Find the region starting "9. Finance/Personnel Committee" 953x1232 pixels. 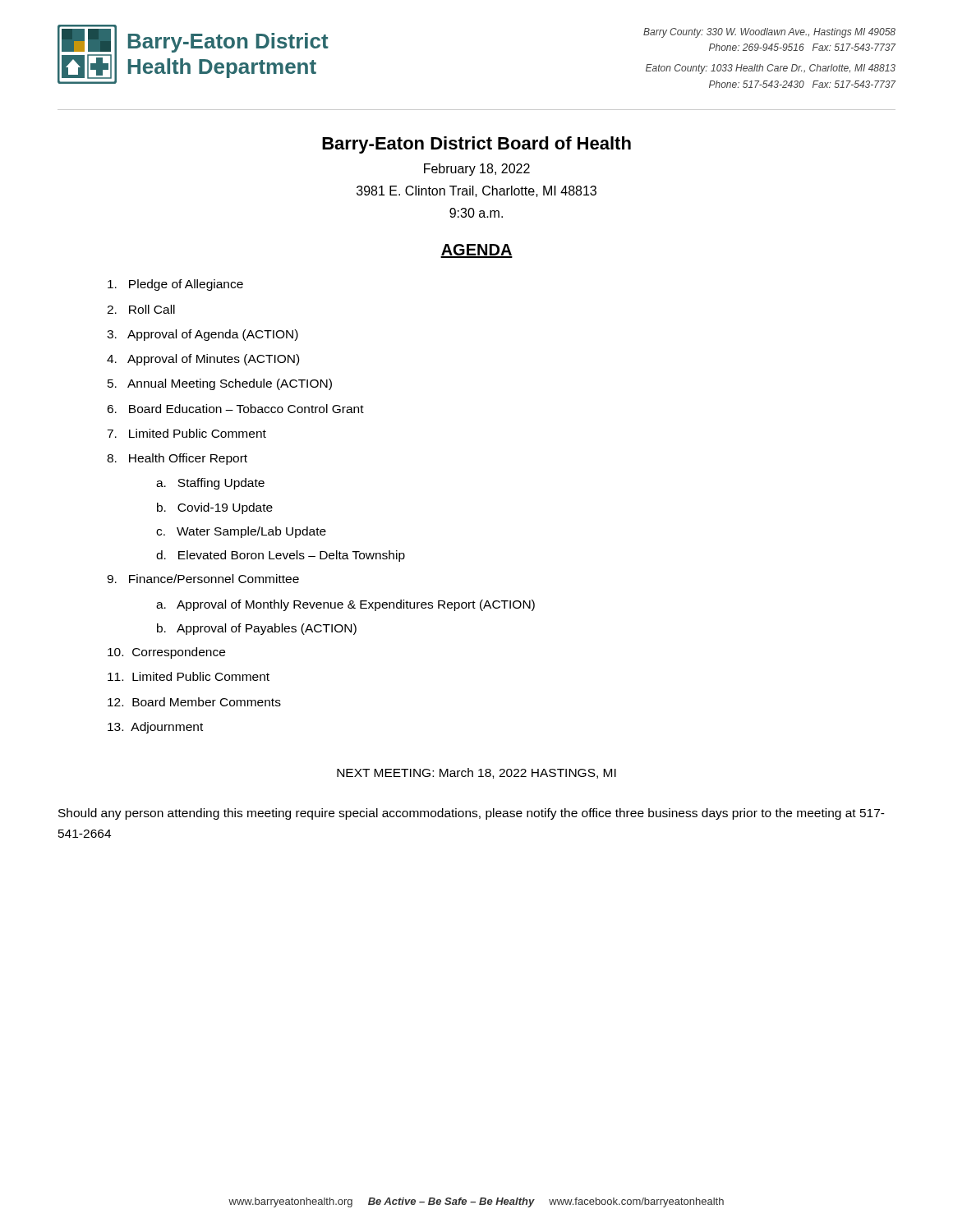point(203,579)
